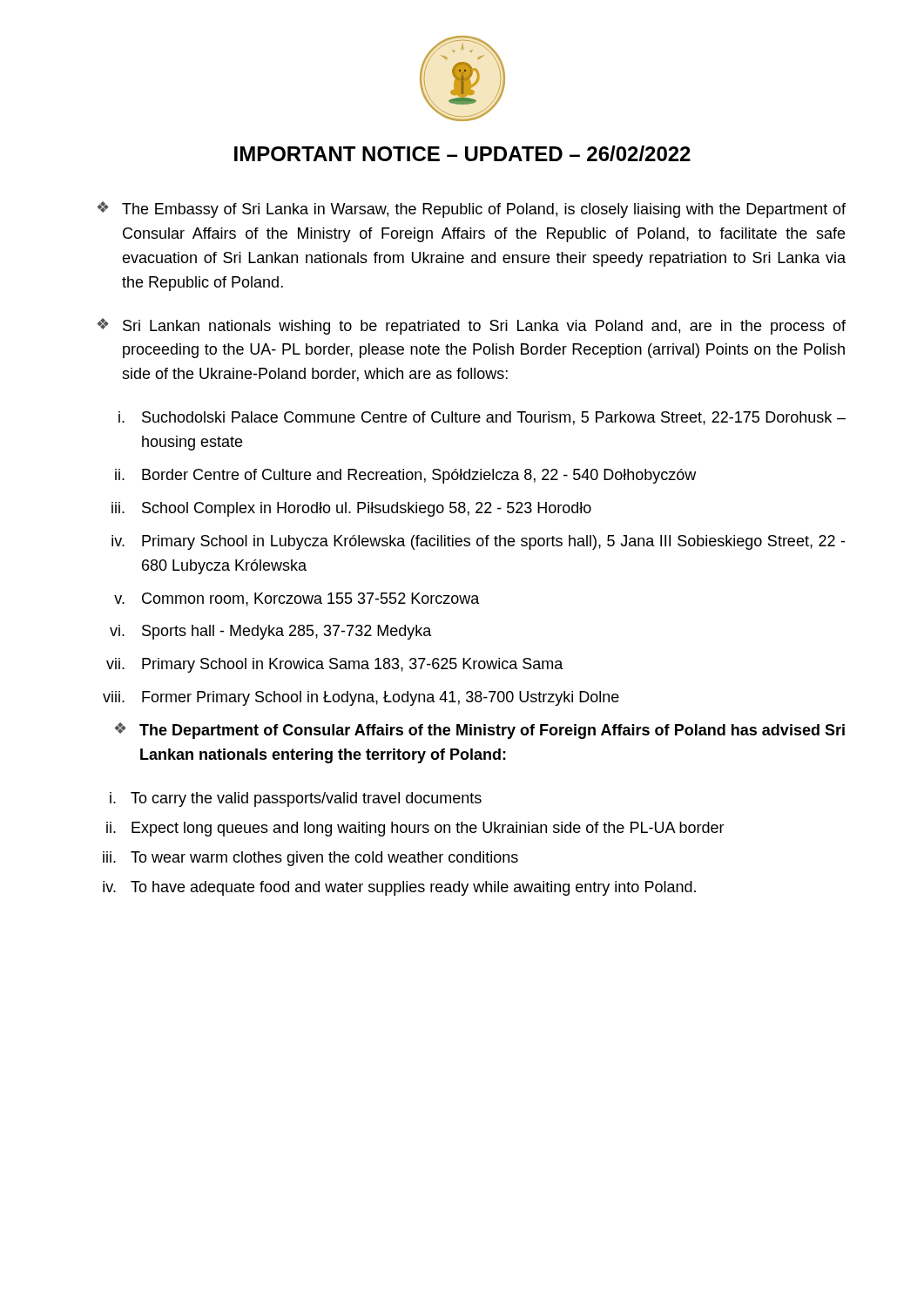
Task: Click on the block starting "i. Suchodolski Palace Commune Centre of"
Action: [462, 431]
